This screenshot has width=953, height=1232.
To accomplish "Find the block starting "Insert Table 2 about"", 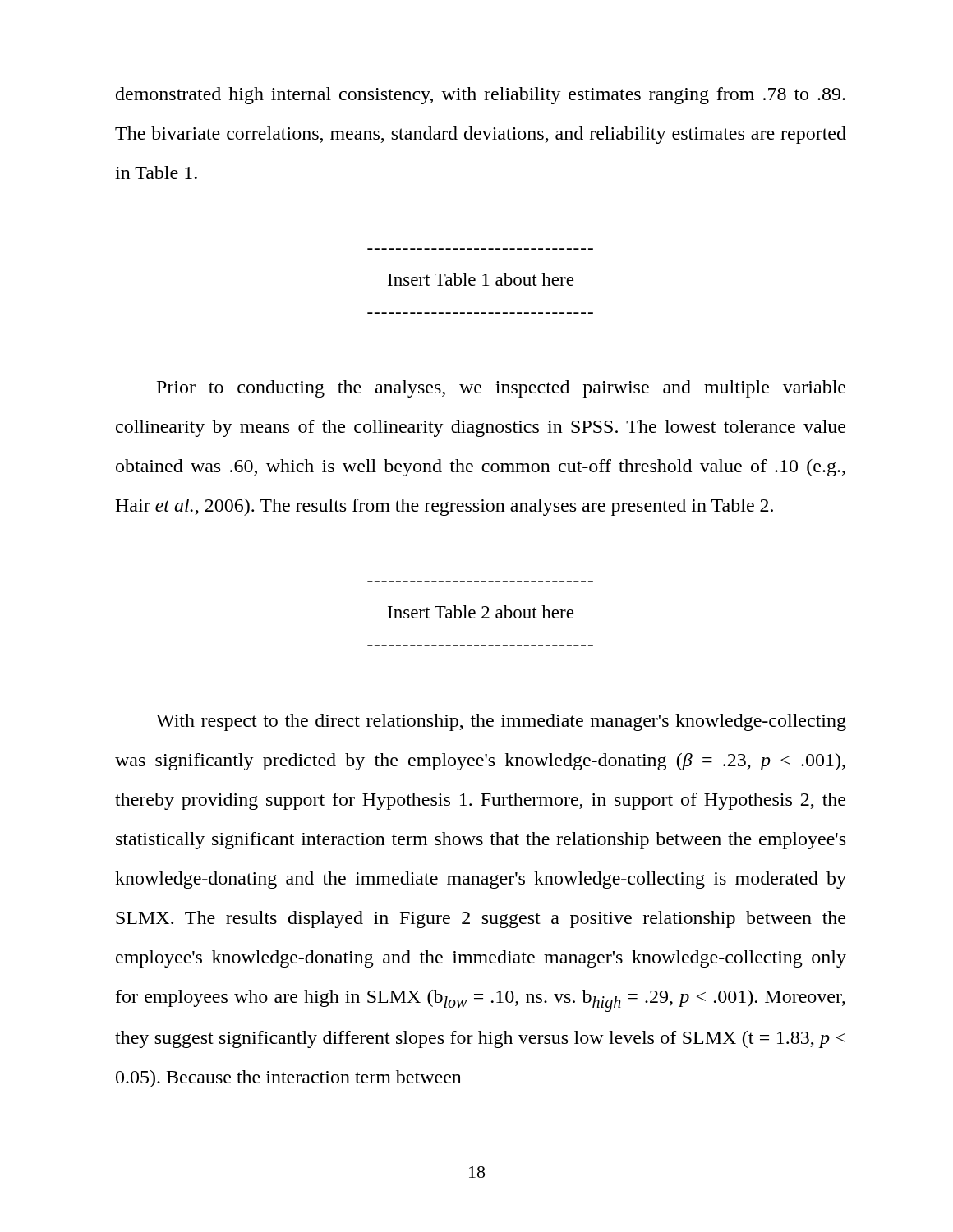I will click(481, 613).
